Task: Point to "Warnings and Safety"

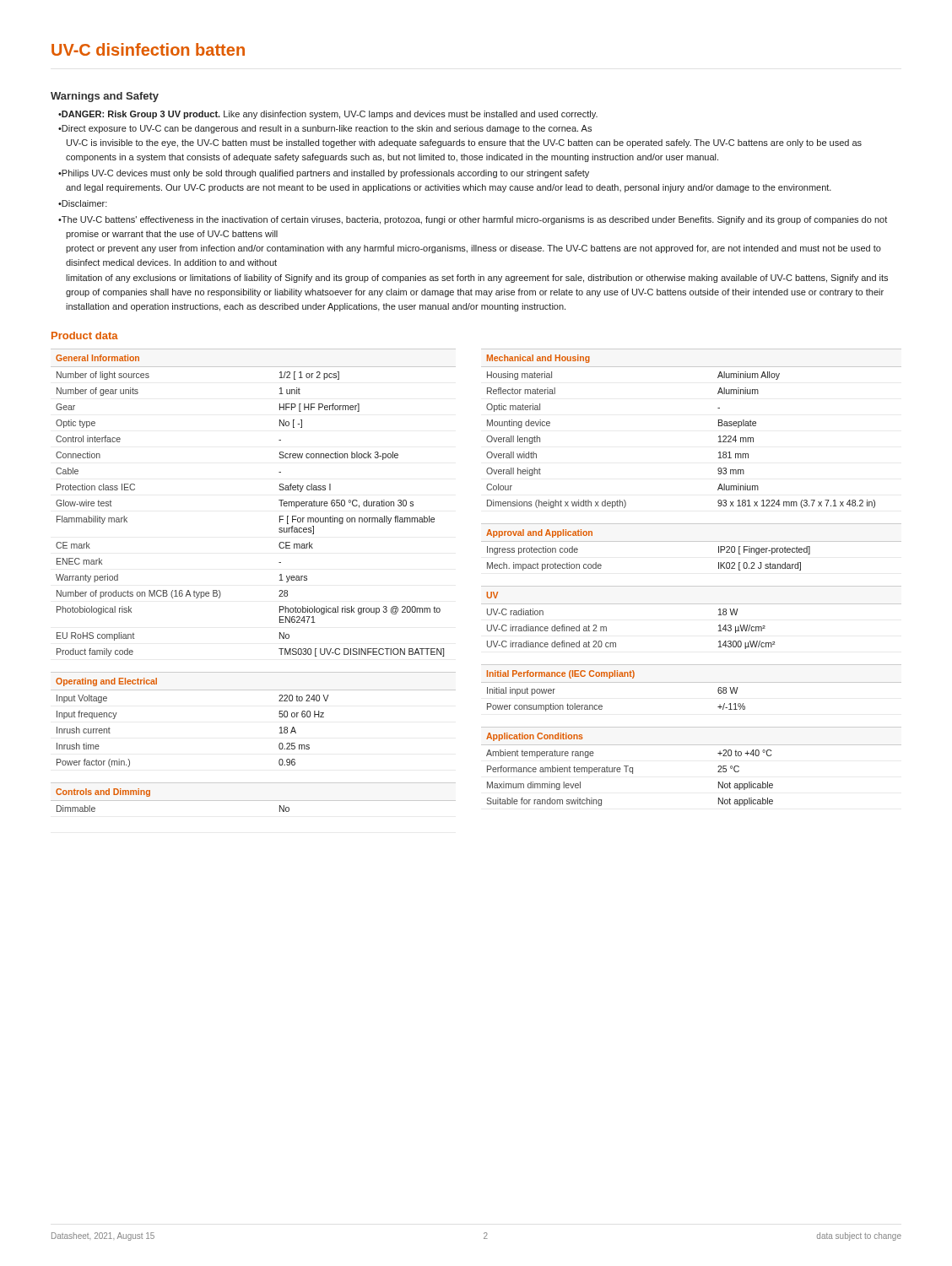Action: coord(105,96)
